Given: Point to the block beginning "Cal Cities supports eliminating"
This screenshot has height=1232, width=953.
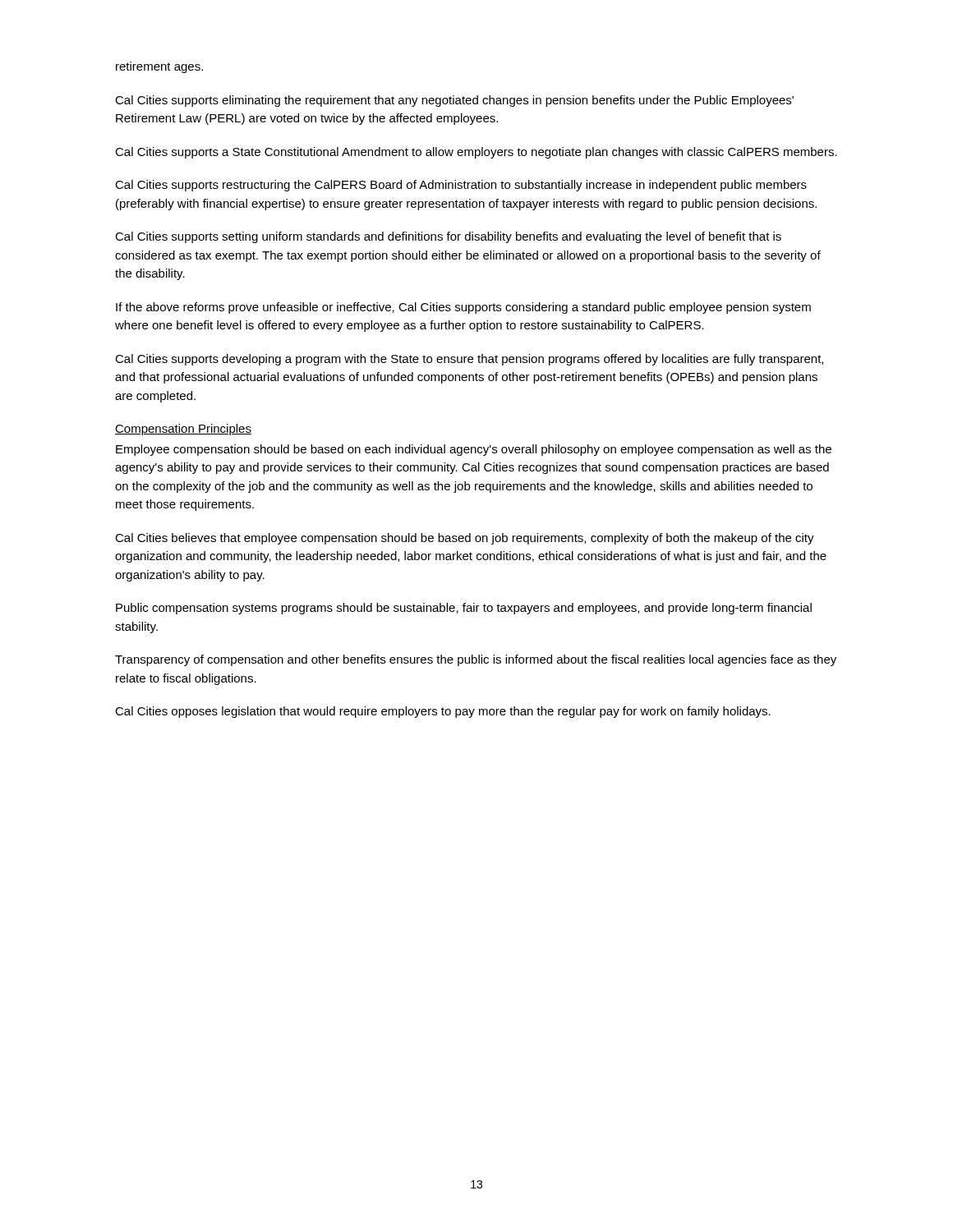Looking at the screenshot, I should coord(455,109).
